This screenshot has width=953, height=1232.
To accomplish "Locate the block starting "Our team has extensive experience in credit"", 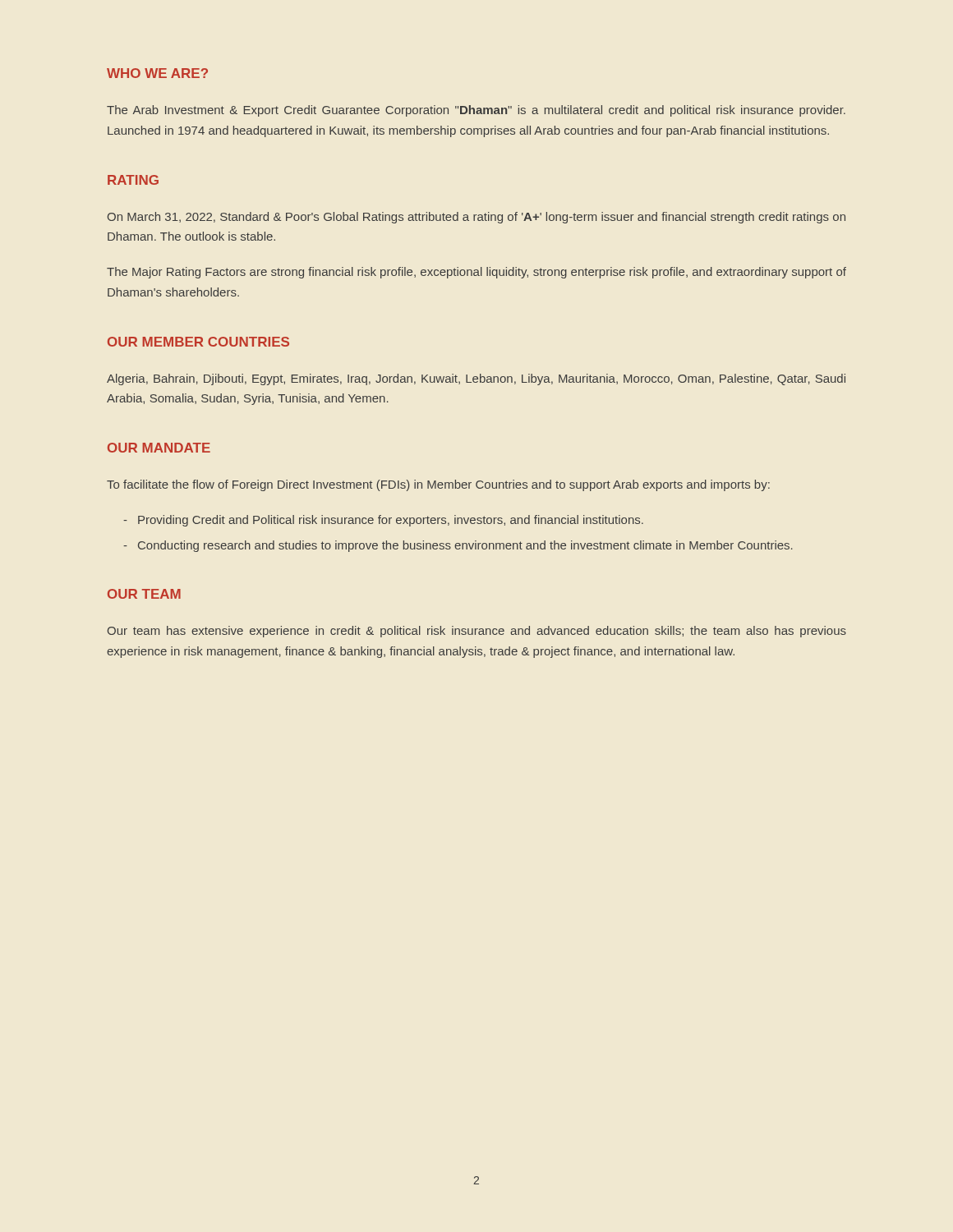I will click(x=476, y=641).
